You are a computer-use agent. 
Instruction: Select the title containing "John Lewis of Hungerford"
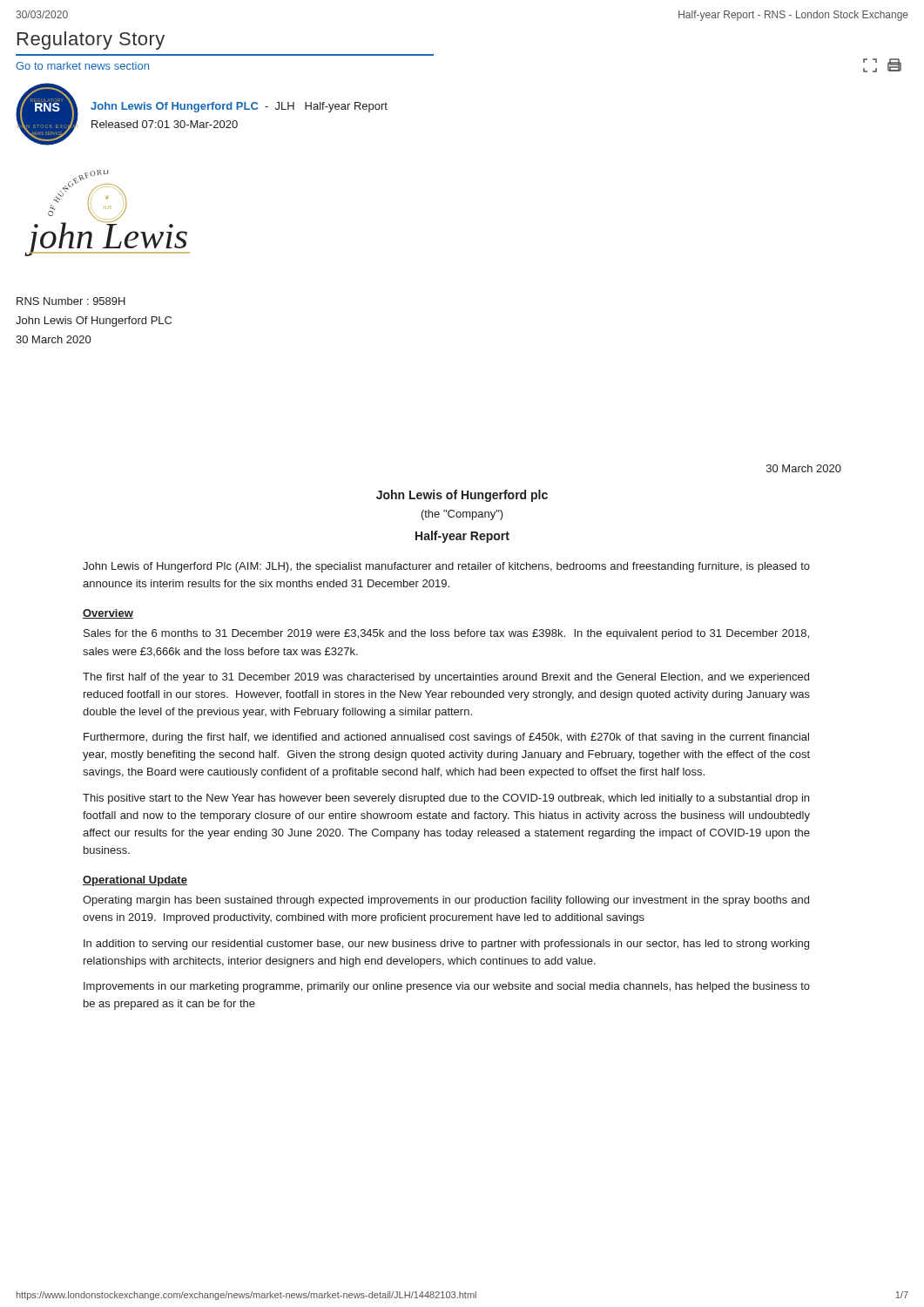coord(462,495)
